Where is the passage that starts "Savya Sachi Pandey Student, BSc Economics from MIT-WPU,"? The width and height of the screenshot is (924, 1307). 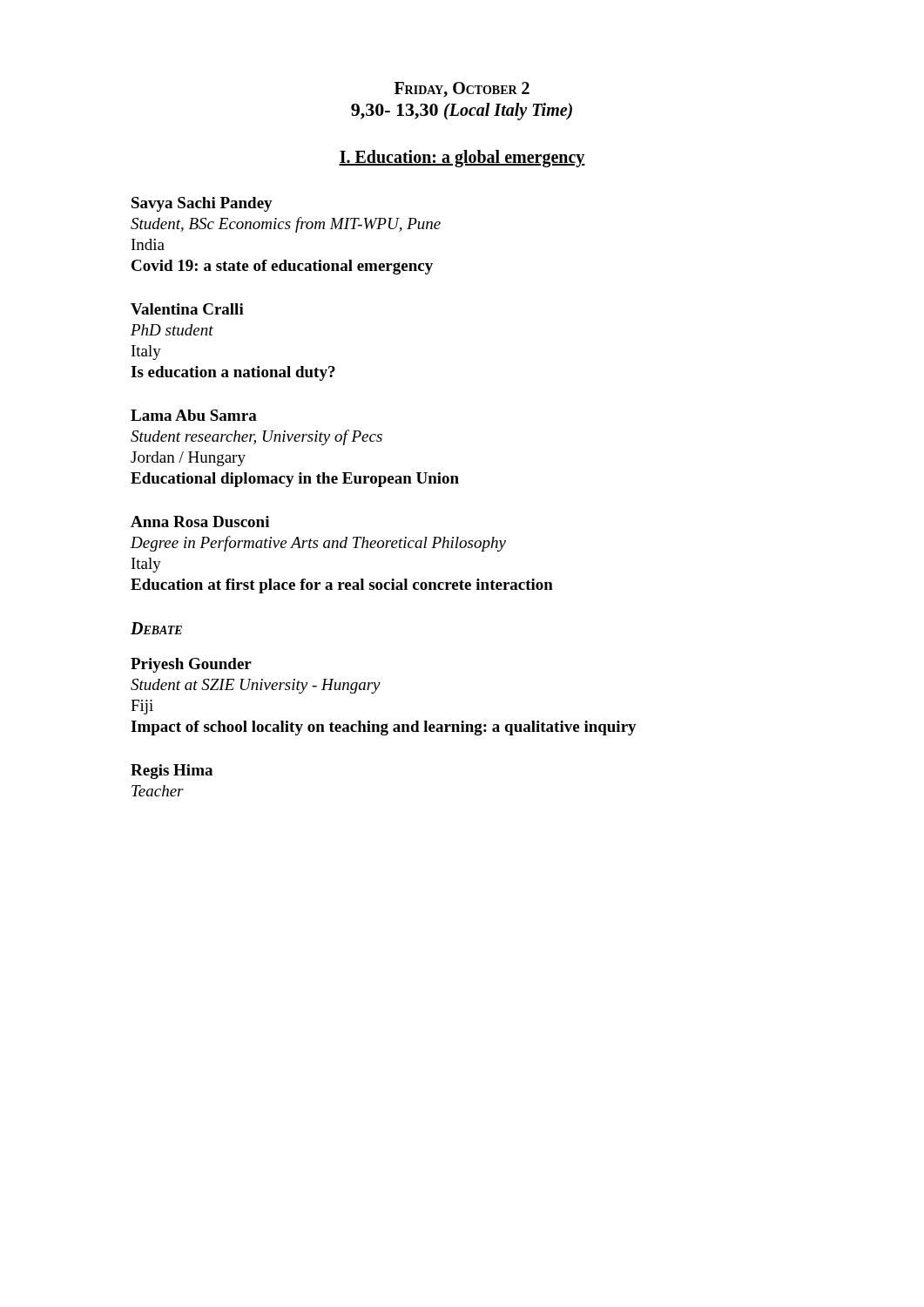click(202, 204)
